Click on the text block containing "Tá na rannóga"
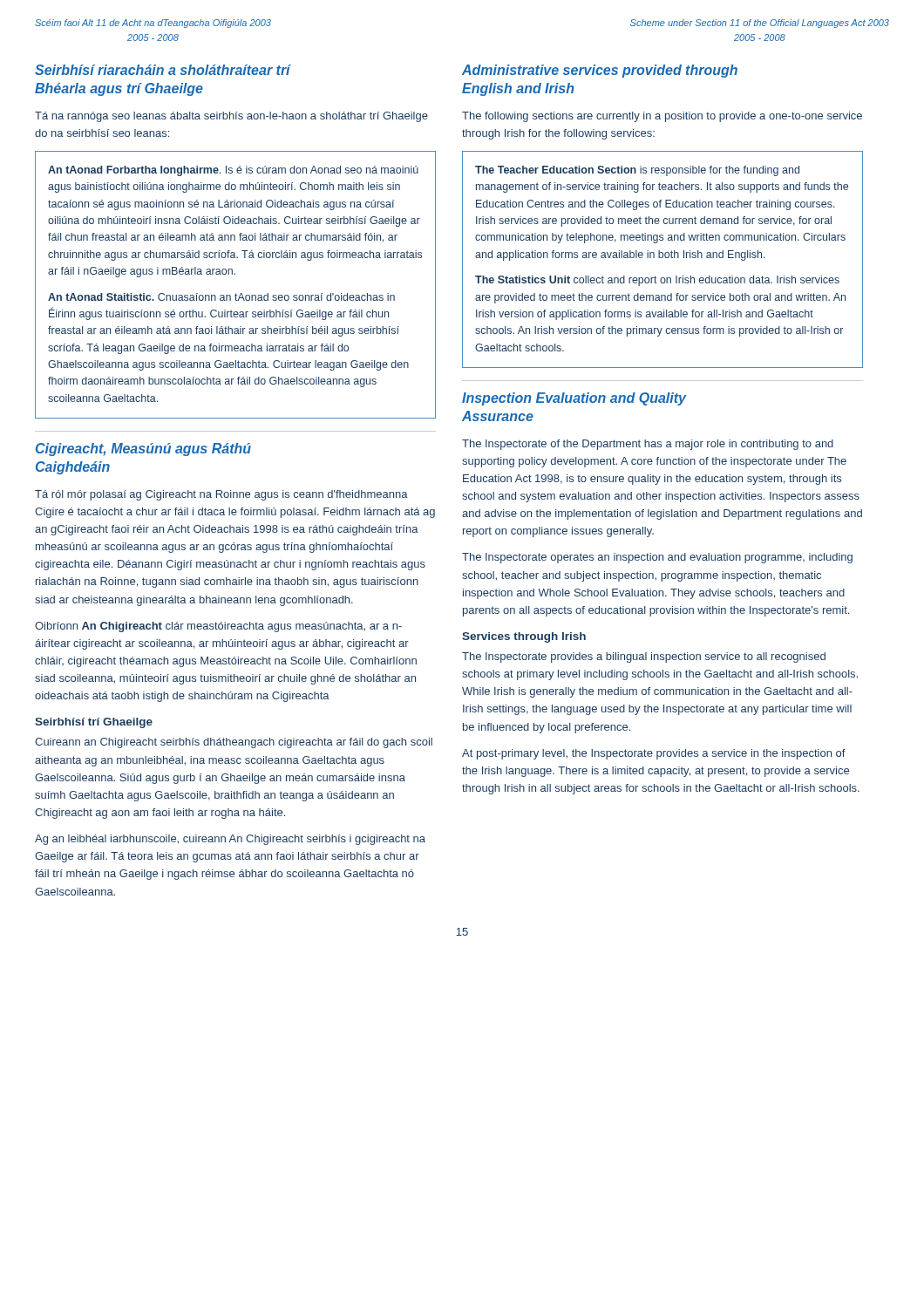The image size is (924, 1308). 231,124
